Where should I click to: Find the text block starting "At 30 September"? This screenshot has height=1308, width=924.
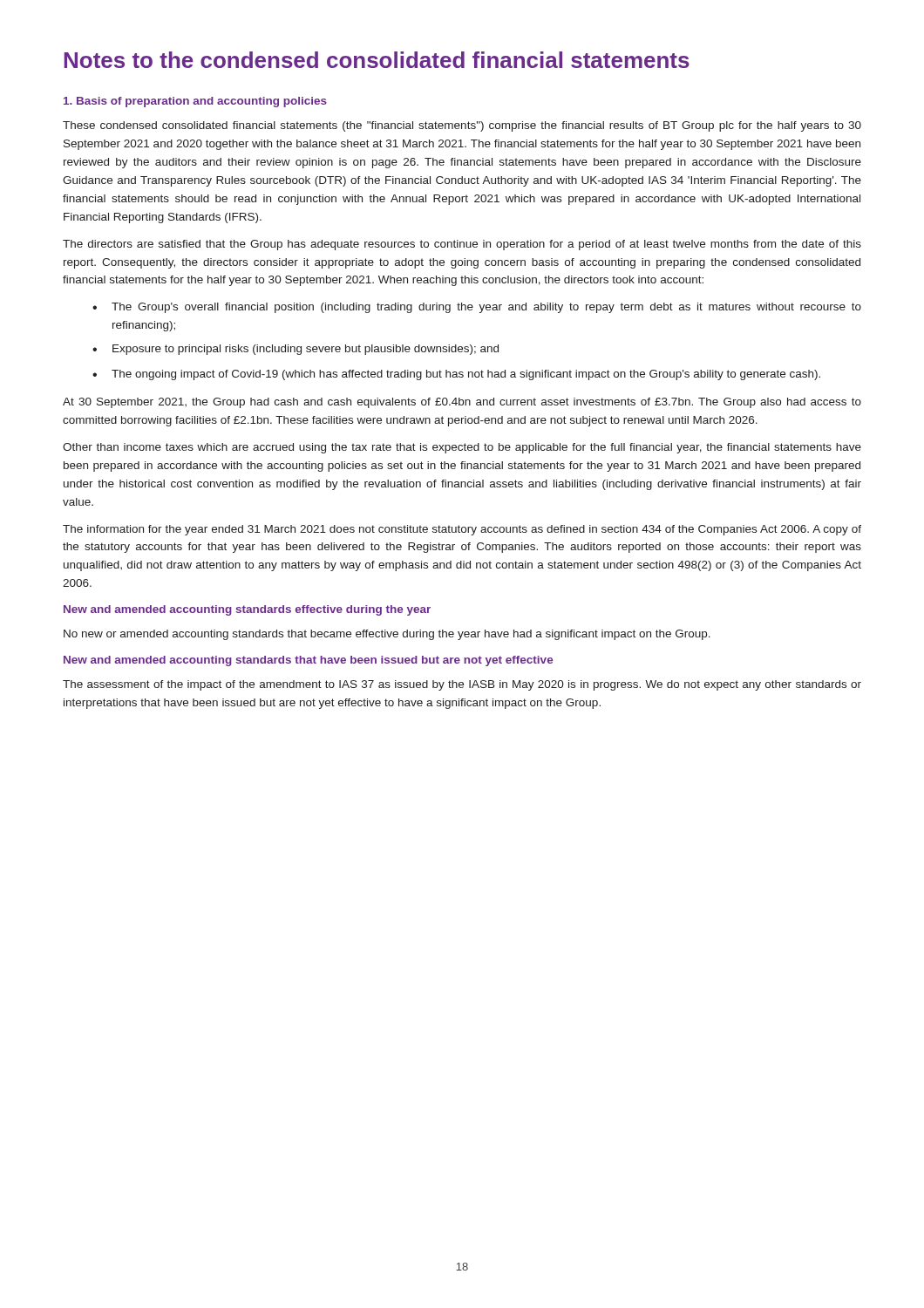(462, 411)
